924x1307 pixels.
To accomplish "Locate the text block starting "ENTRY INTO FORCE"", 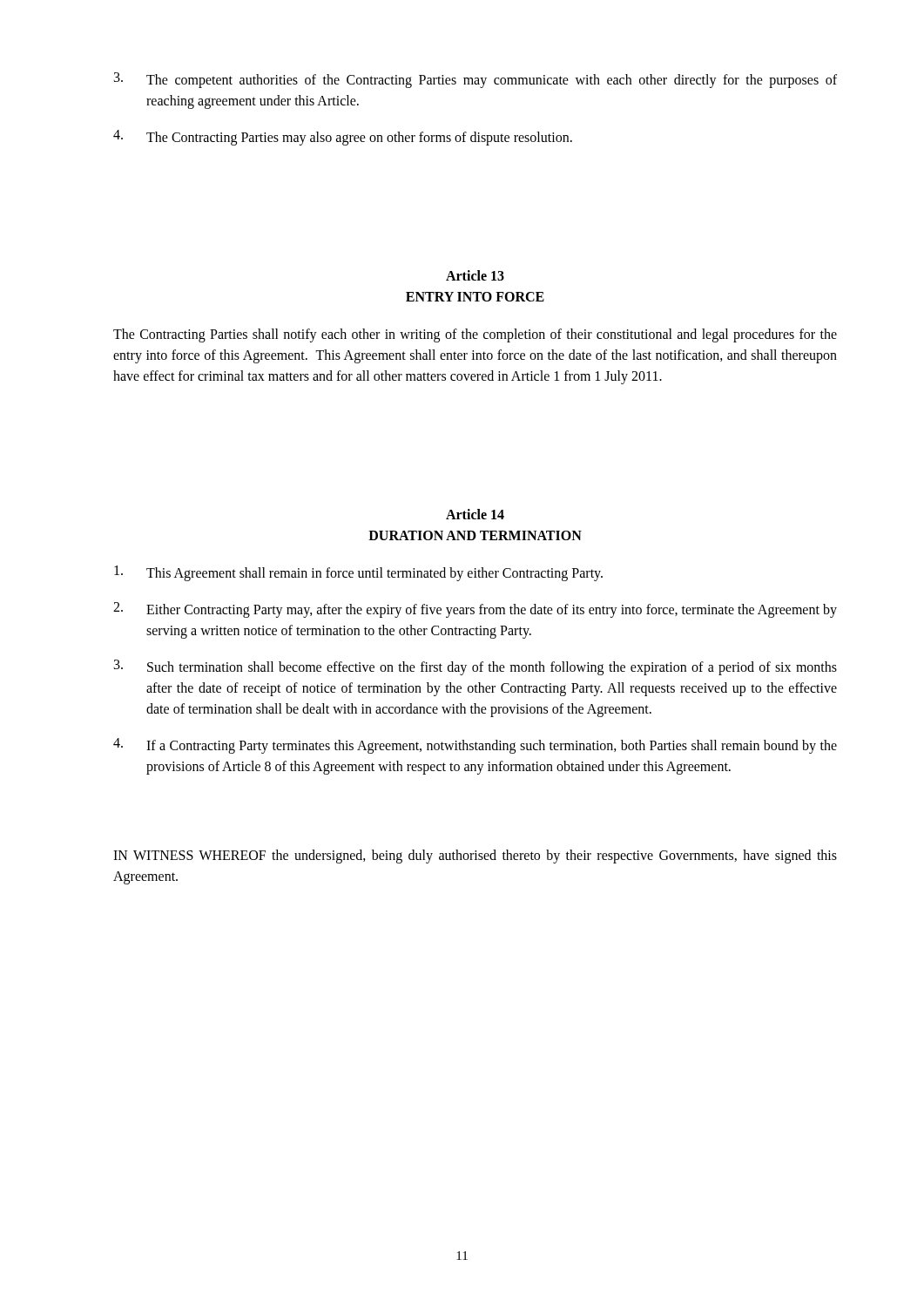I will (x=475, y=297).
